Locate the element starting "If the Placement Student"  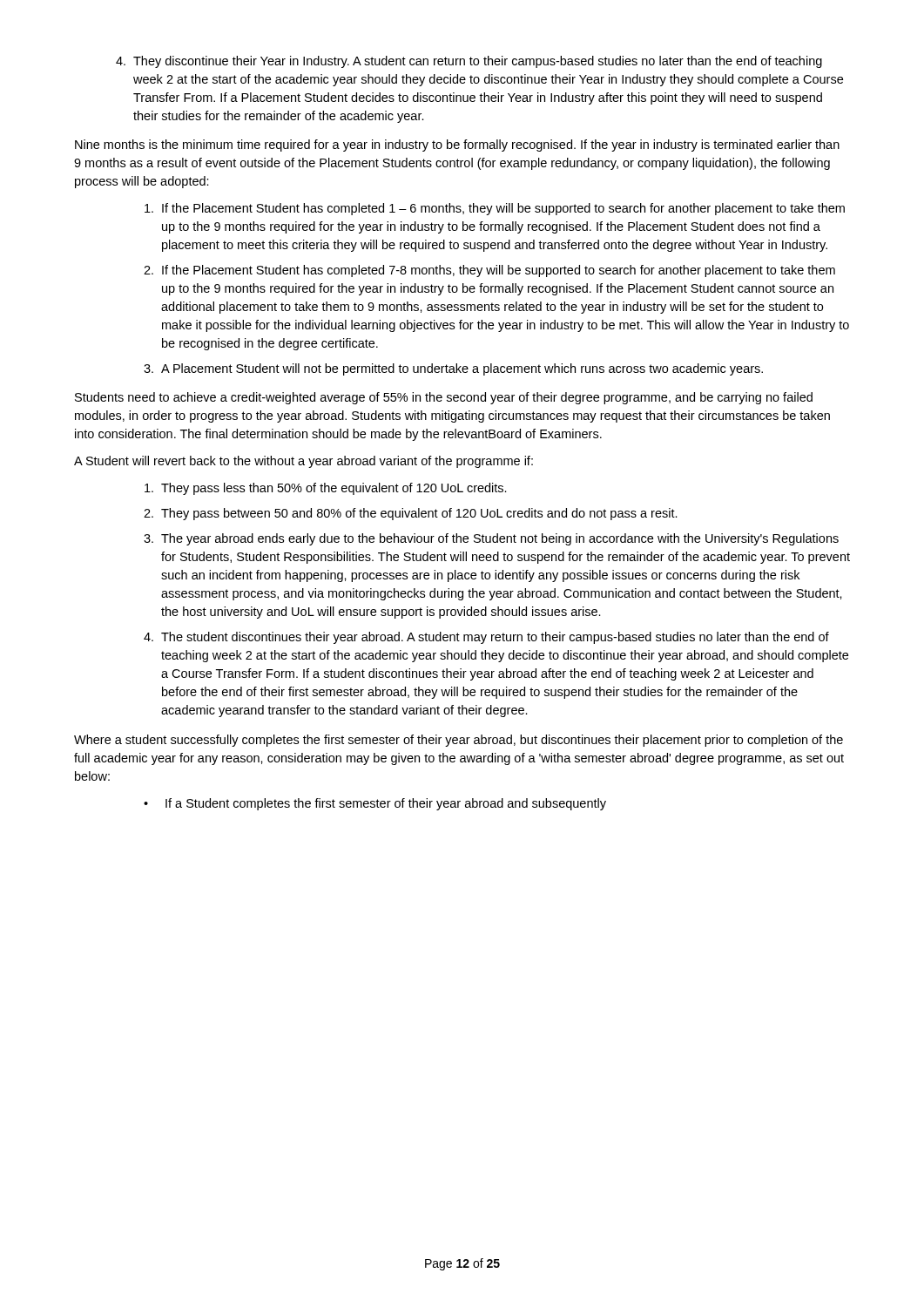click(488, 227)
